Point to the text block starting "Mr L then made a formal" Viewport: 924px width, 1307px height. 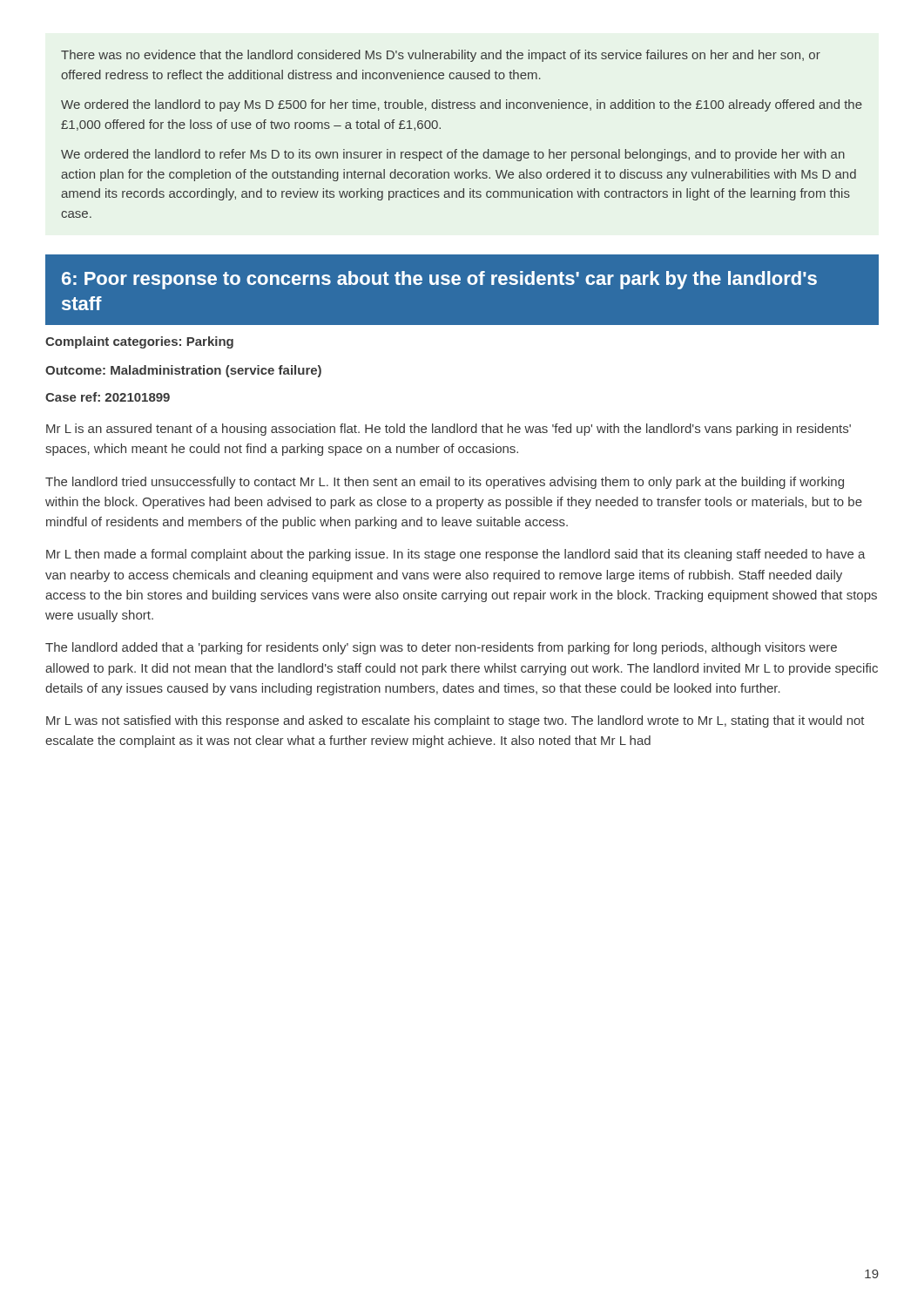coord(461,584)
